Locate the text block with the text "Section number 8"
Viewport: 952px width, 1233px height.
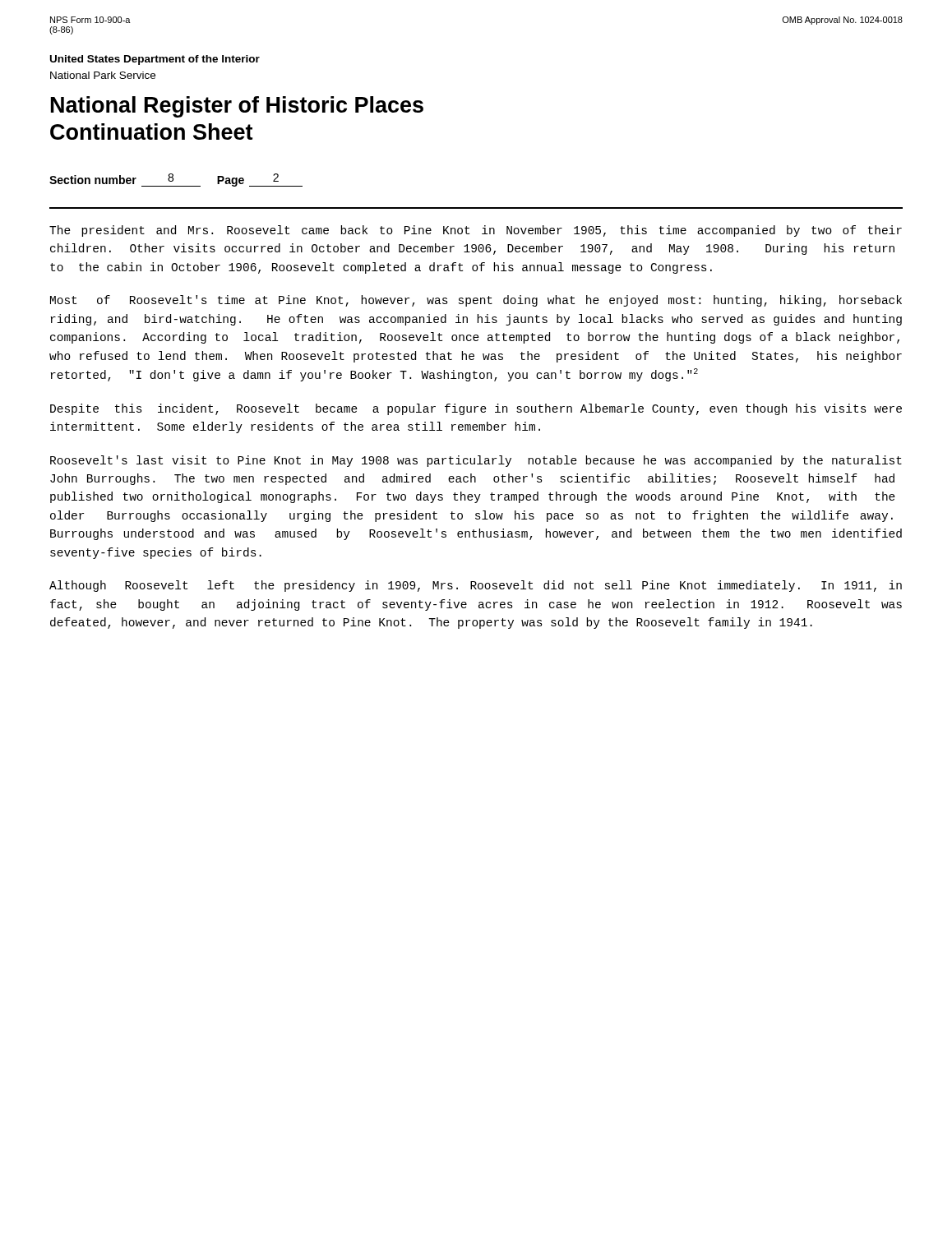176,179
